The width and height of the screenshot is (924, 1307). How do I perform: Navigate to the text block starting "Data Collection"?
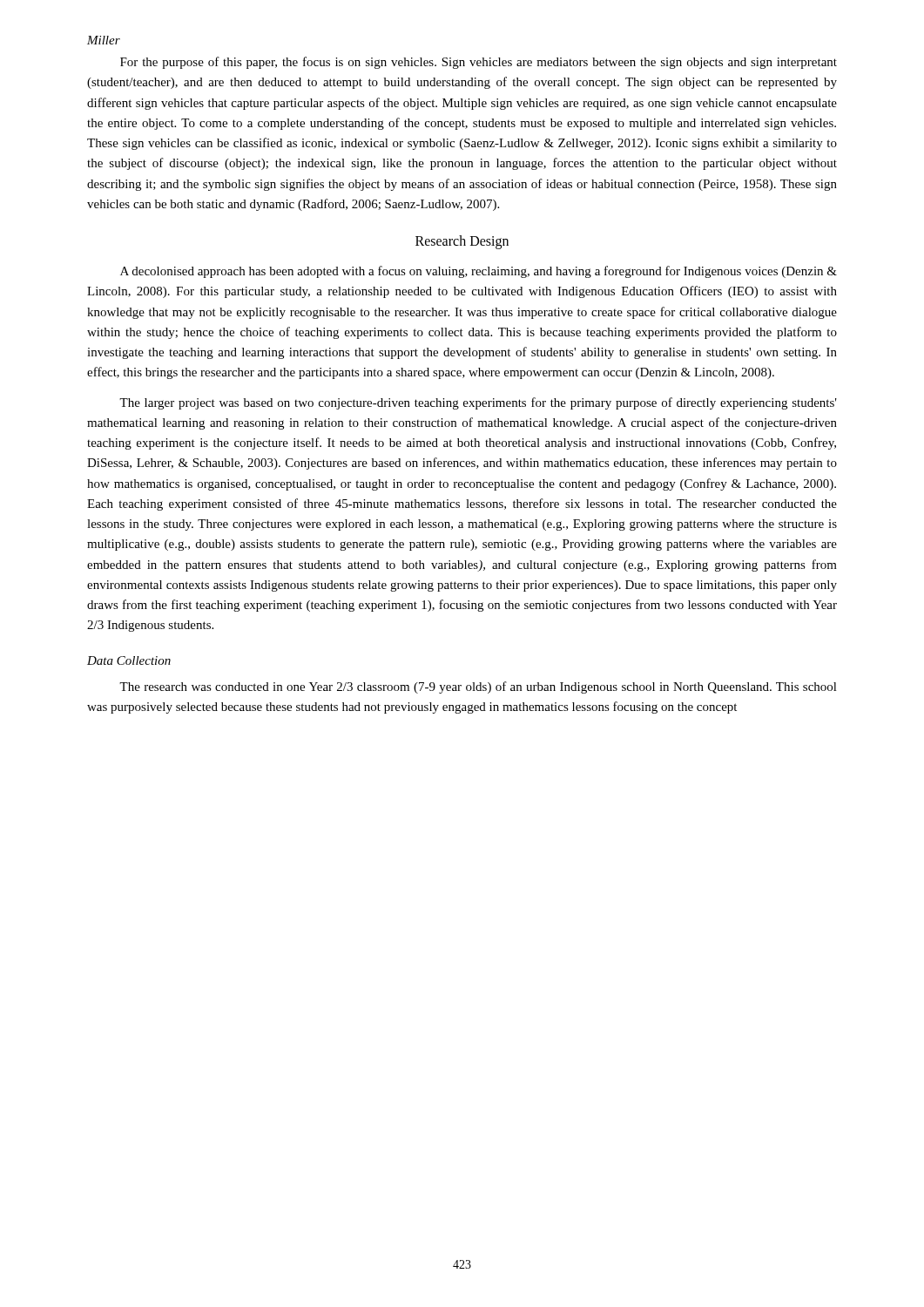click(x=129, y=660)
